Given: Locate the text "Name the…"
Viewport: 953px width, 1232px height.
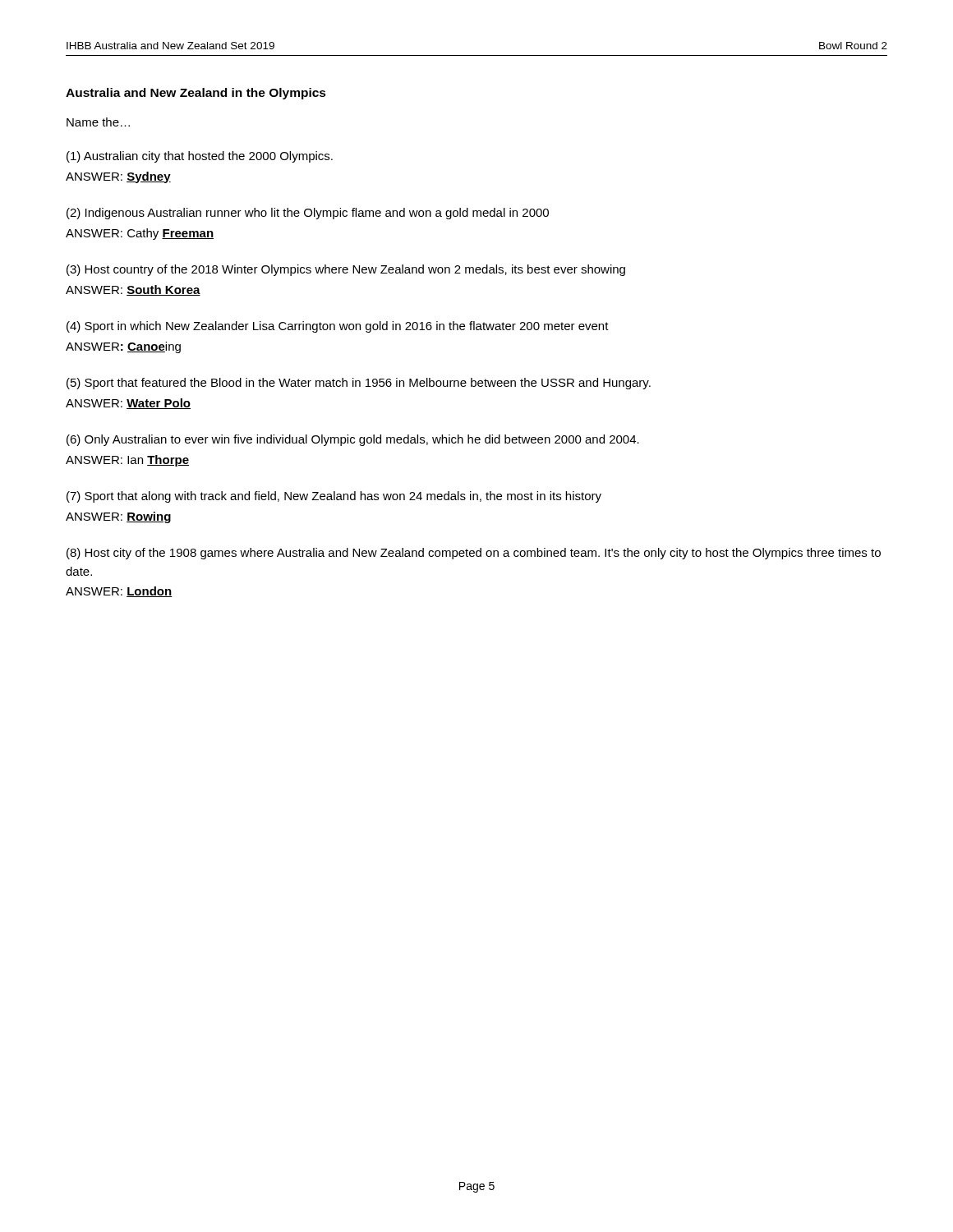Looking at the screenshot, I should [x=99, y=122].
